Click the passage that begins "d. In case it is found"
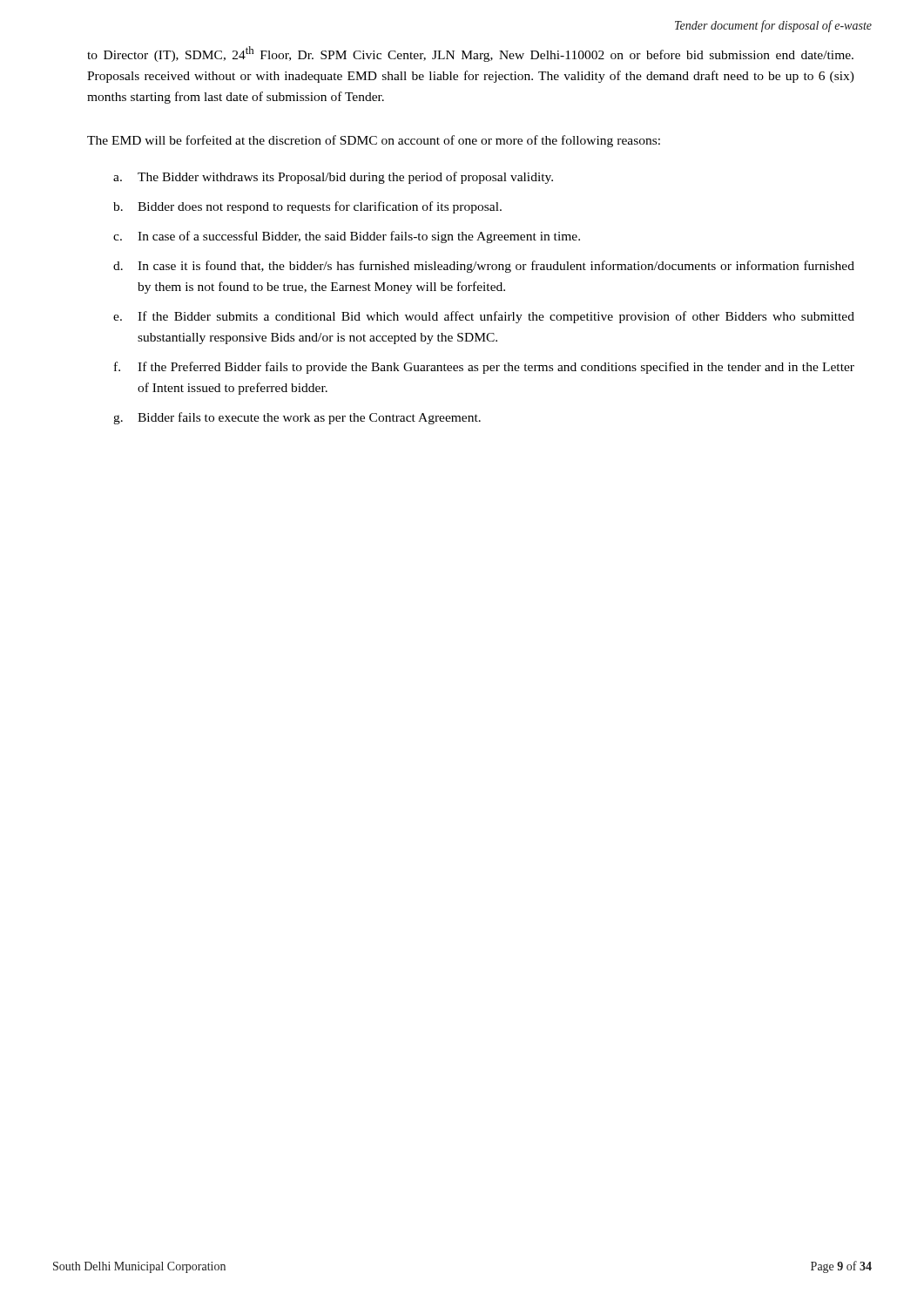Screen dimensions: 1307x924 point(484,276)
